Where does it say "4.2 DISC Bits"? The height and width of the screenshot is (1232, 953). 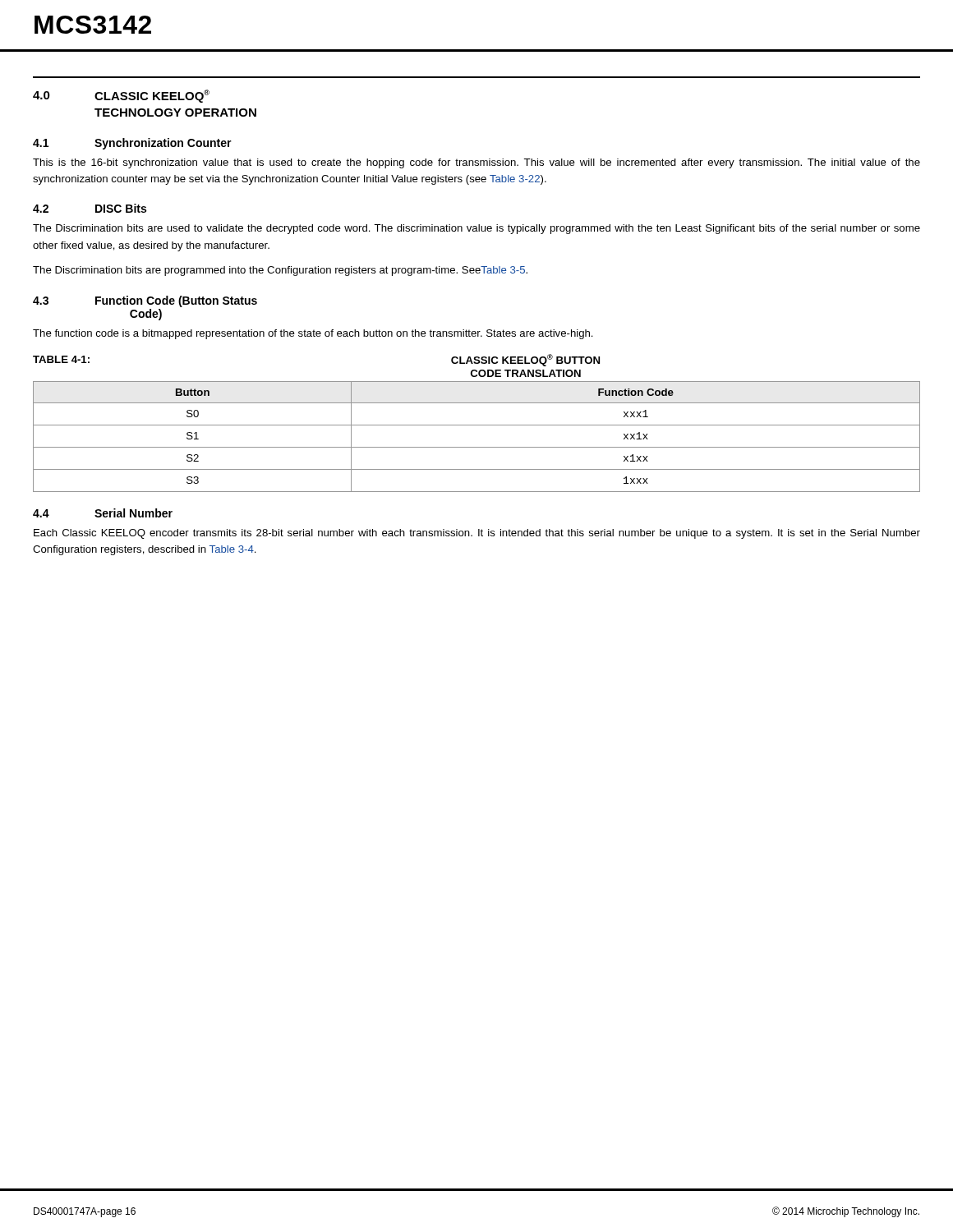tap(90, 209)
